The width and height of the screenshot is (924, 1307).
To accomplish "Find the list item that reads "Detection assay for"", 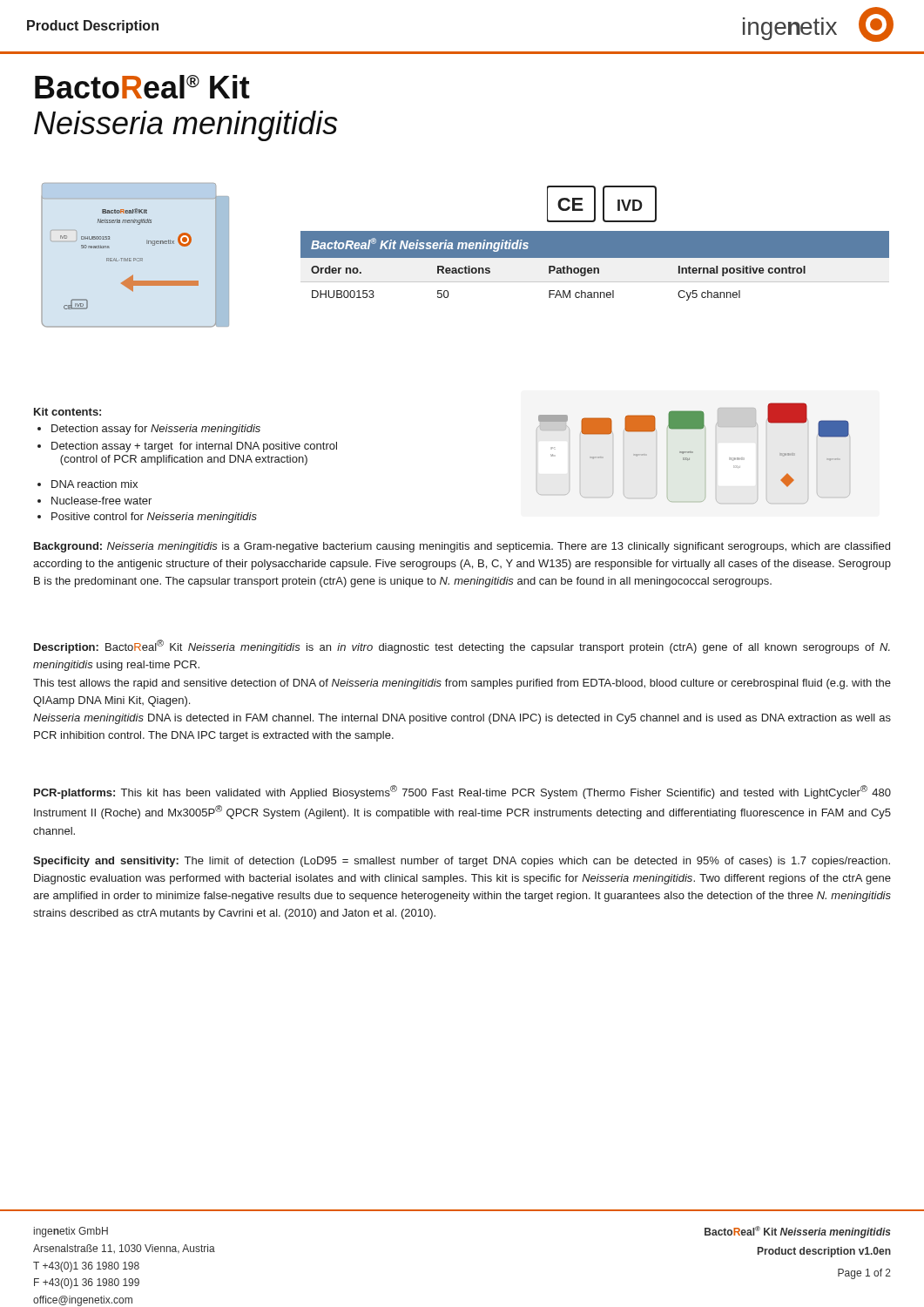I will coord(260,428).
